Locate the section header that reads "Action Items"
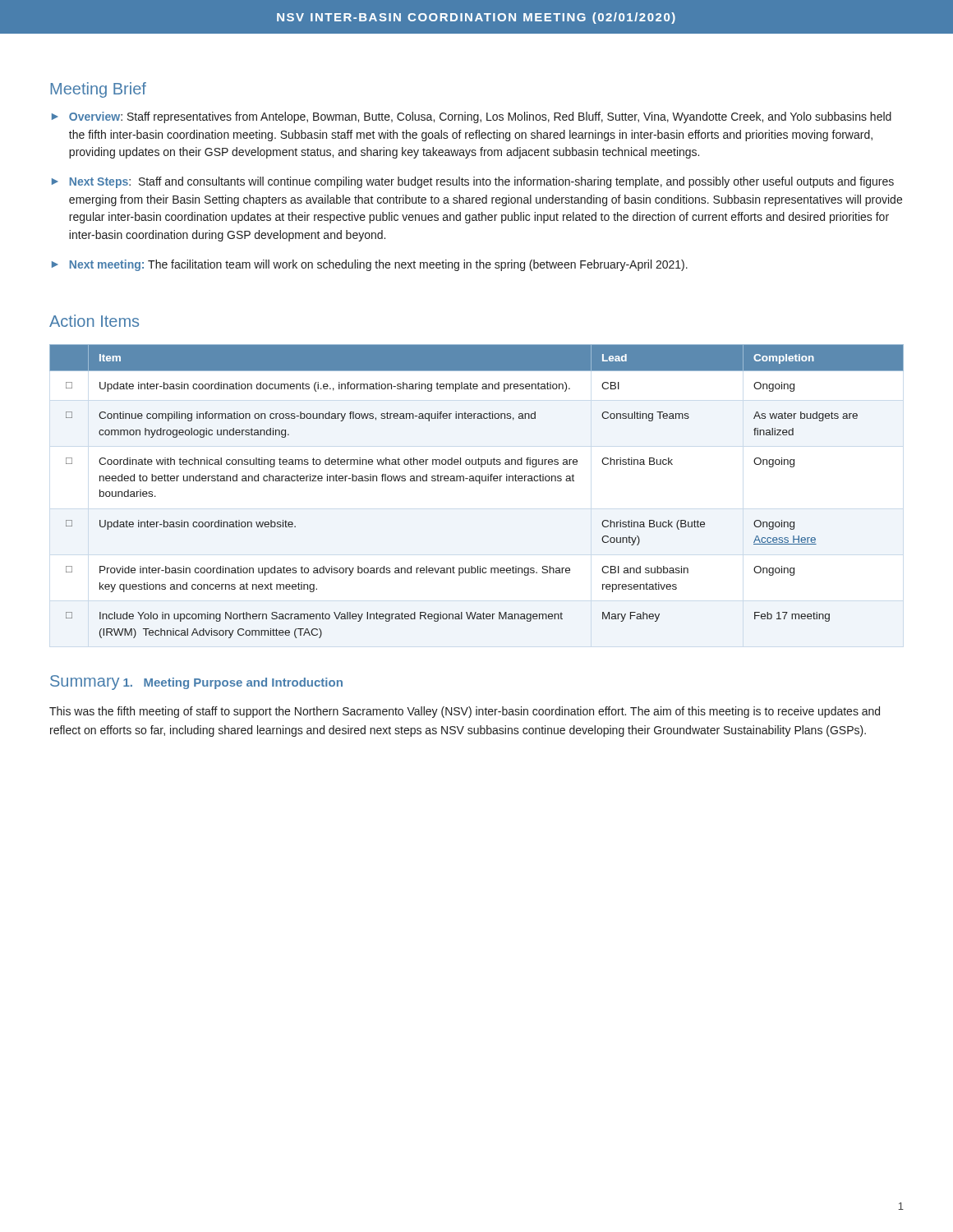953x1232 pixels. pos(94,321)
